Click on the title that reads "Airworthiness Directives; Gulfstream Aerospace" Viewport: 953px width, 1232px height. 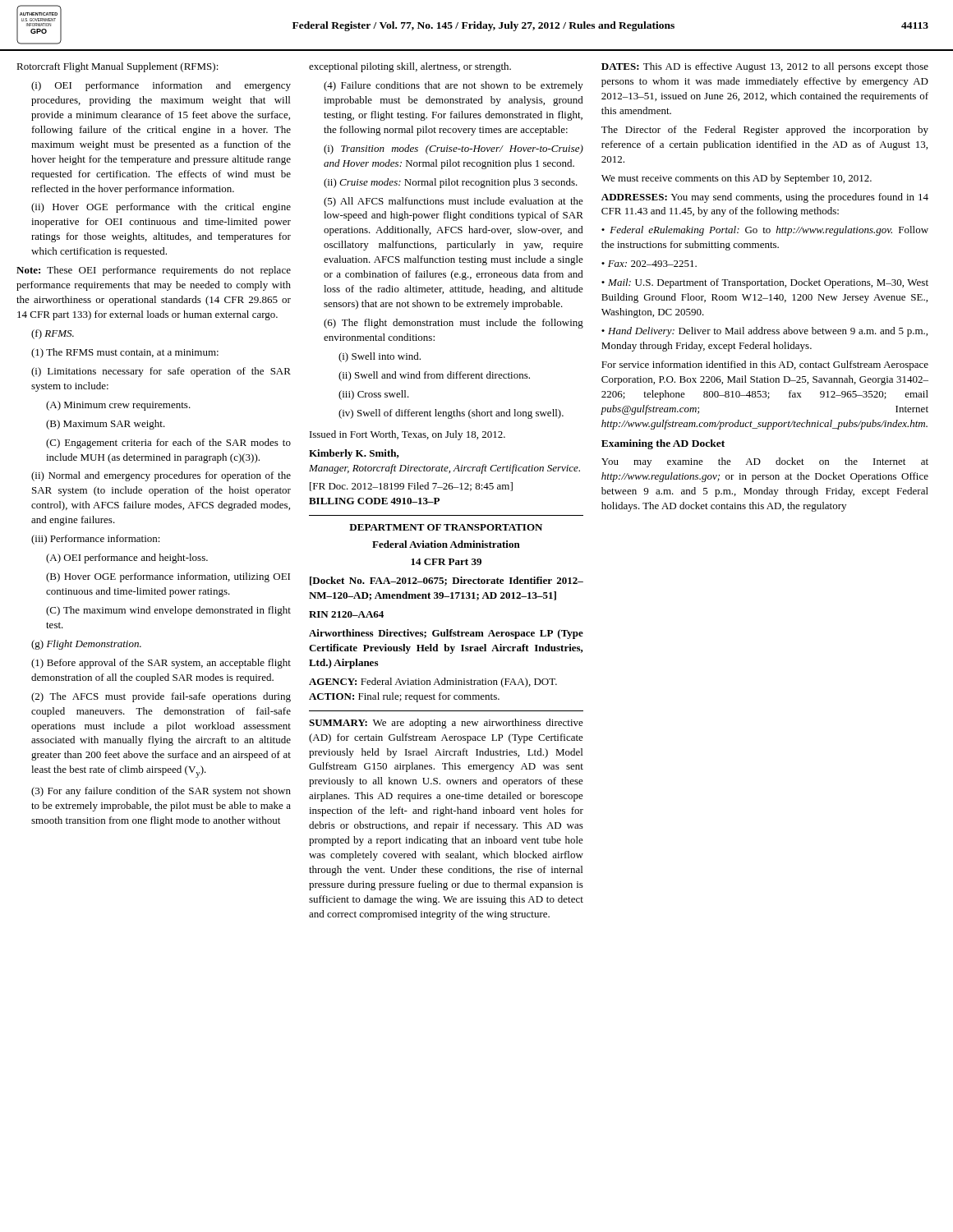tap(446, 648)
